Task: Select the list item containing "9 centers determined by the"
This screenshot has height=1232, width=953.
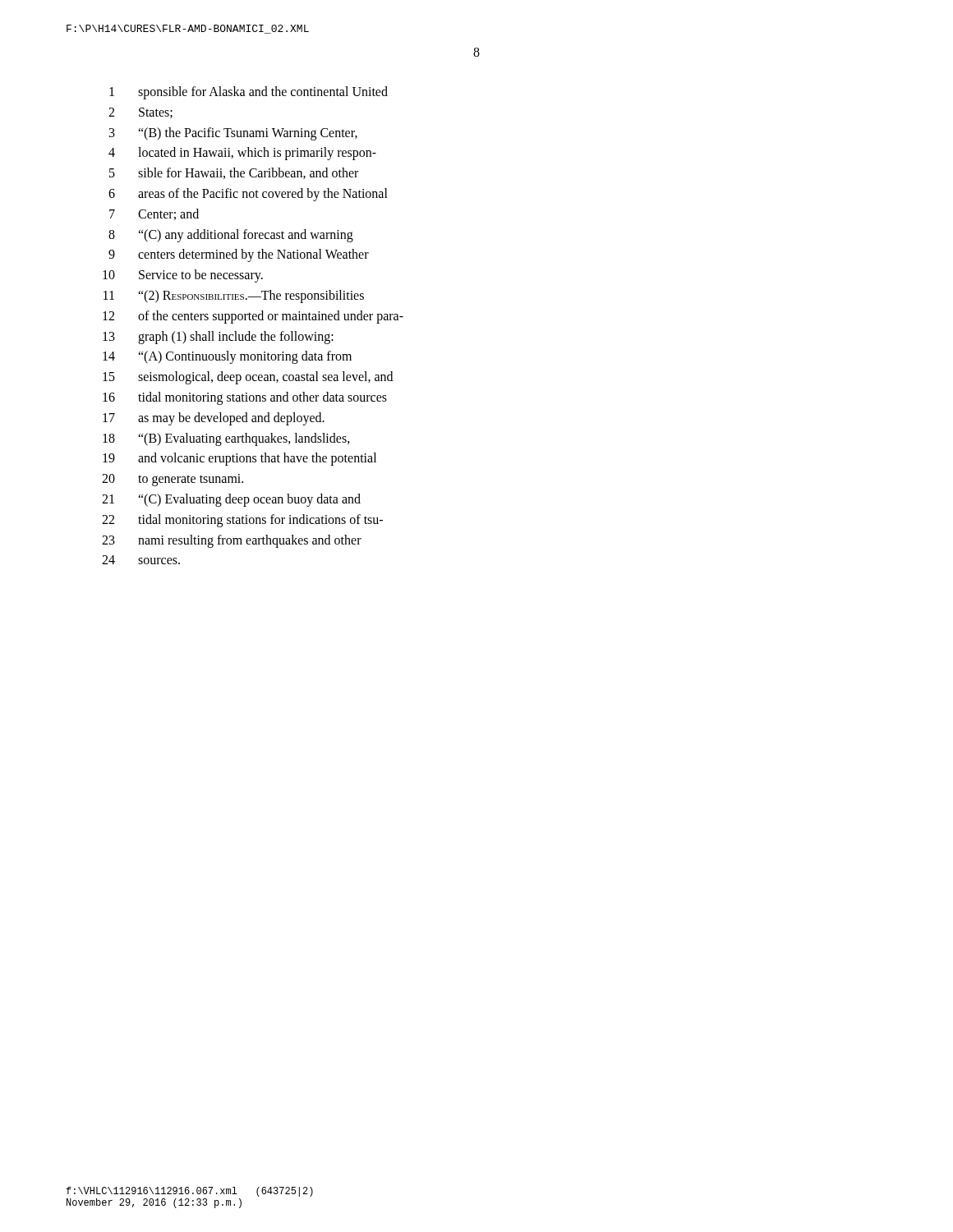Action: (239, 255)
